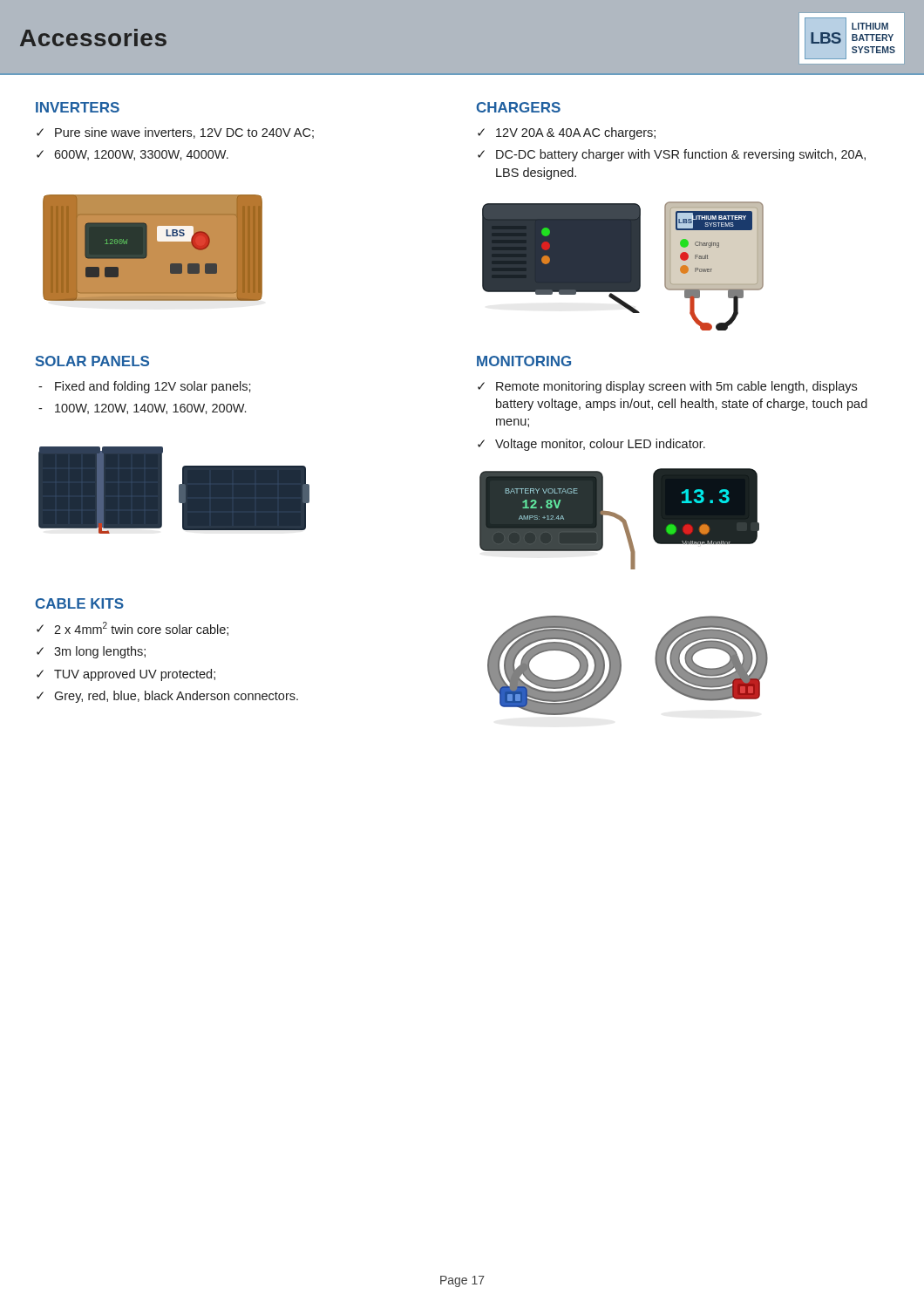Viewport: 924px width, 1308px height.
Task: Select the text starting "✓ Pure sine wave inverters, 12V"
Action: click(x=175, y=133)
